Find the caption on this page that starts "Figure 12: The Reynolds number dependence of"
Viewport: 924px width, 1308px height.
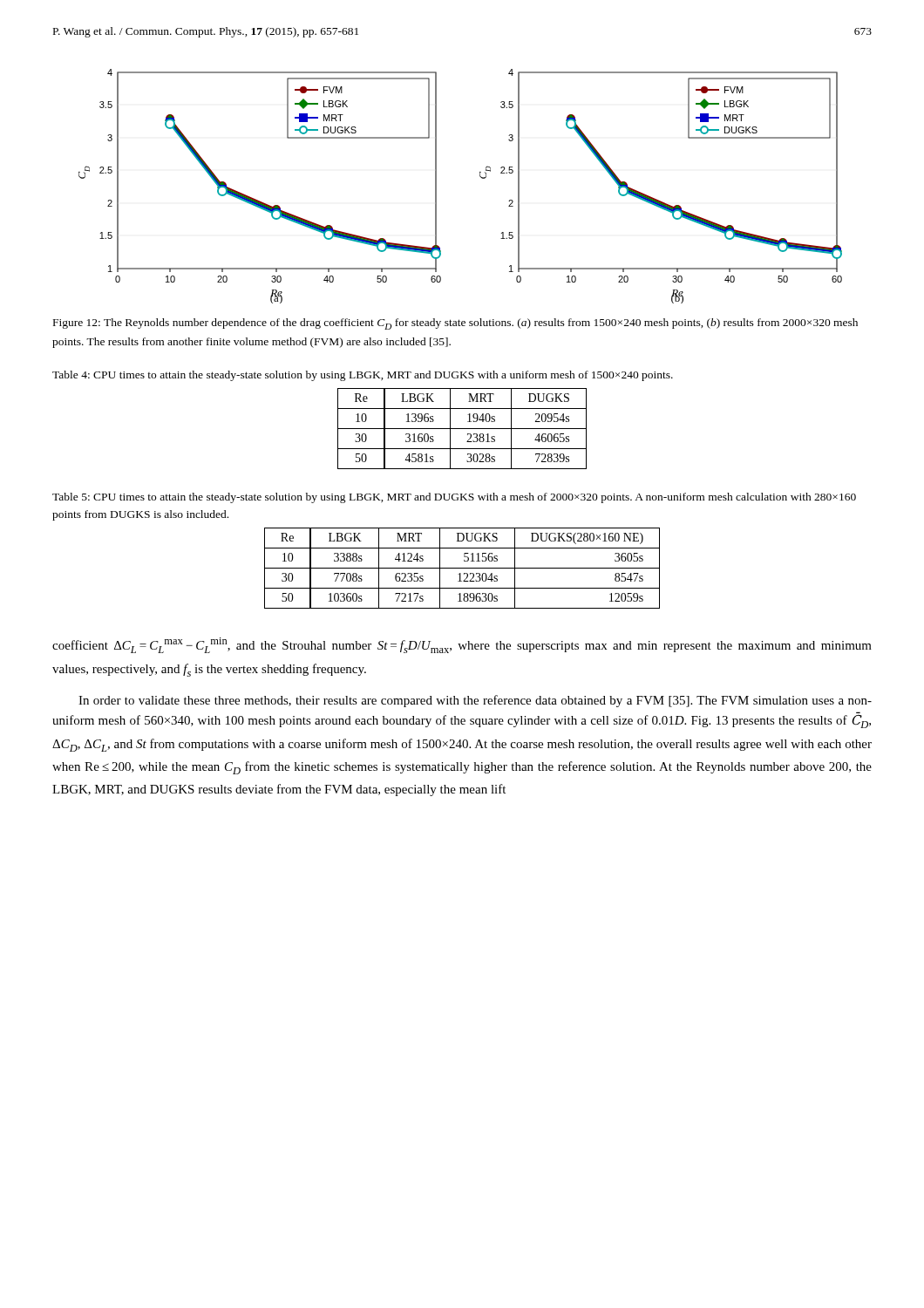pyautogui.click(x=455, y=332)
